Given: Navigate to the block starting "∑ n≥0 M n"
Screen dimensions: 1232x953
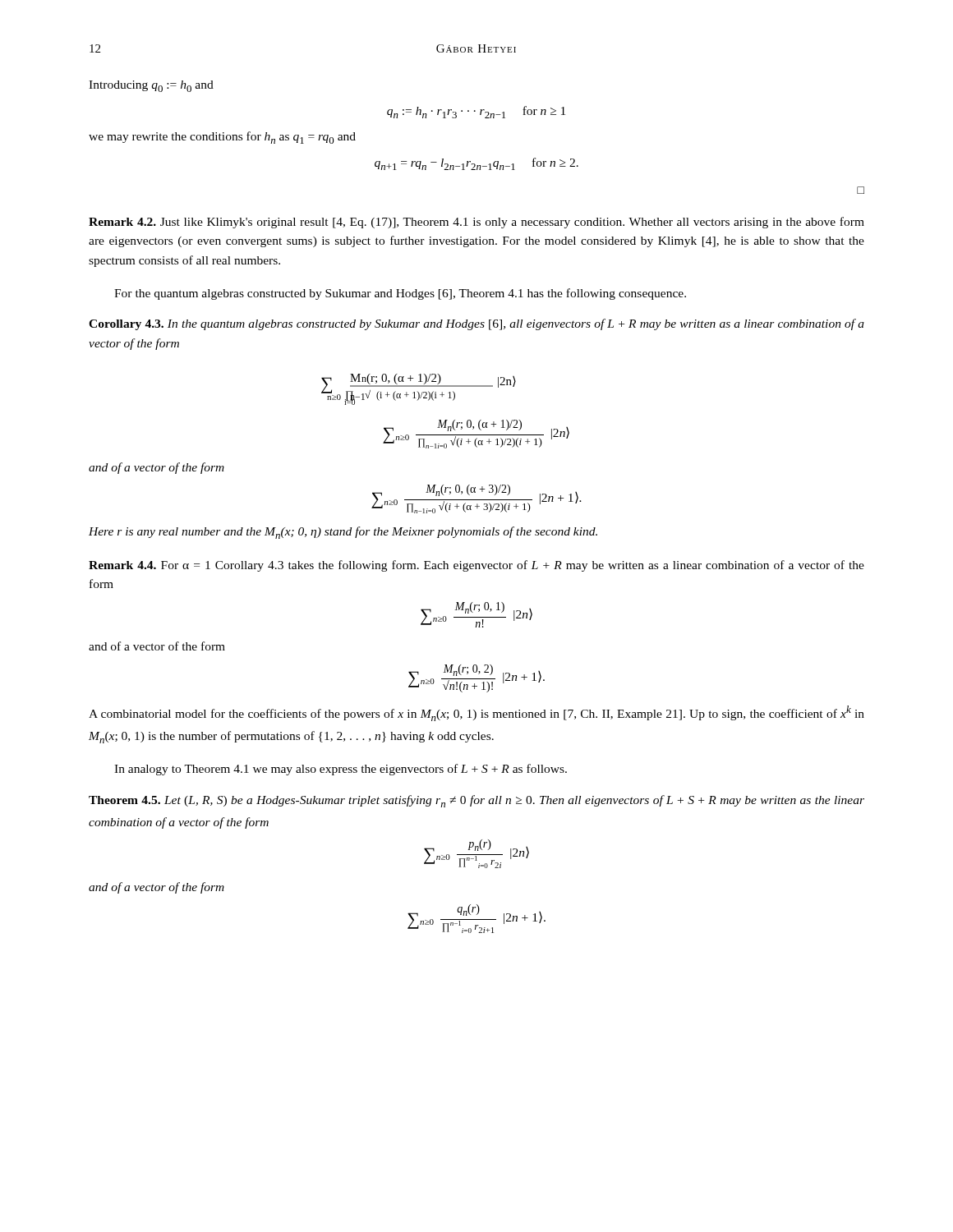Looking at the screenshot, I should (476, 383).
